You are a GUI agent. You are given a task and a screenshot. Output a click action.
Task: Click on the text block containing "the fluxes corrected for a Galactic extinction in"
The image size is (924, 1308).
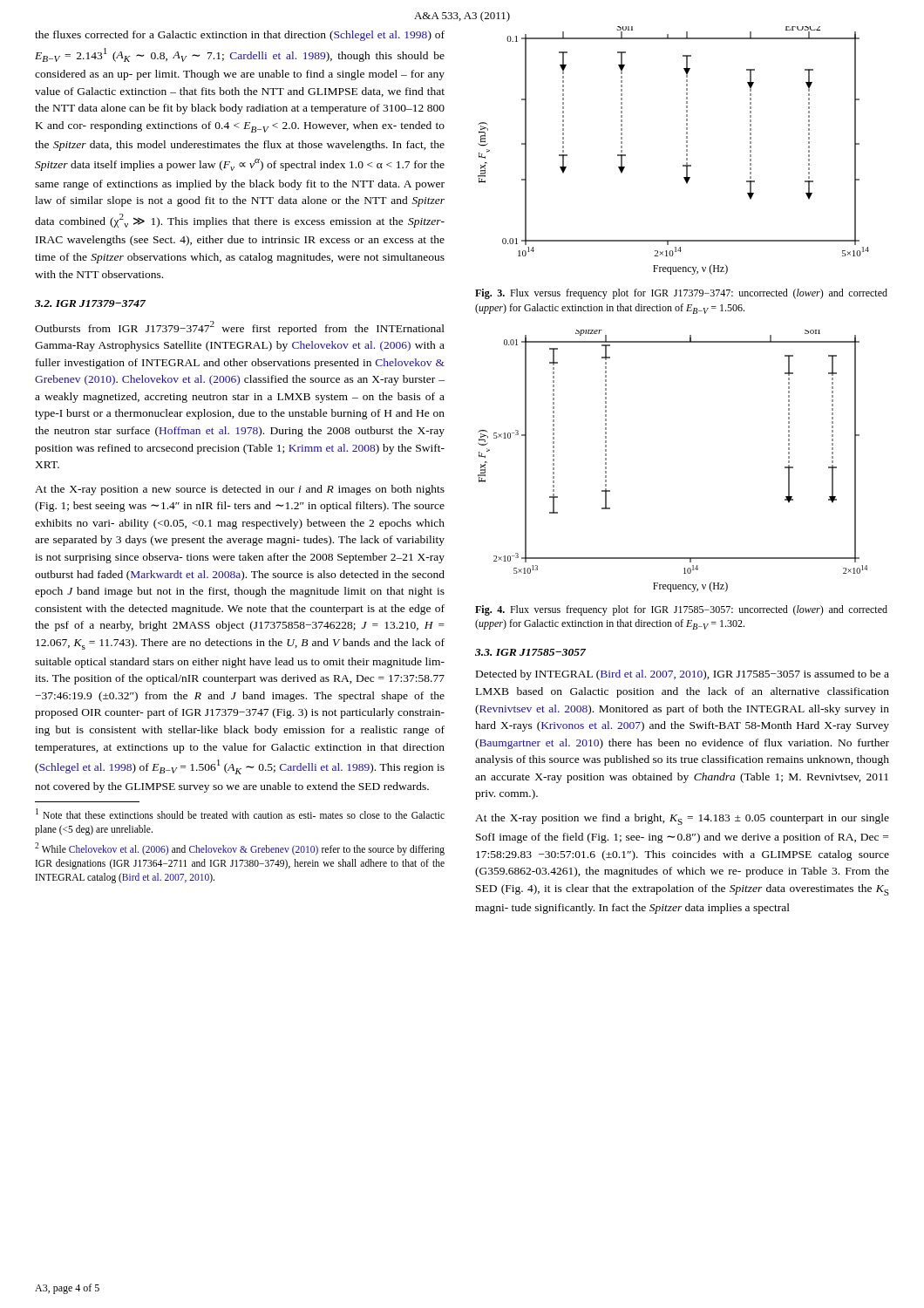(x=240, y=154)
